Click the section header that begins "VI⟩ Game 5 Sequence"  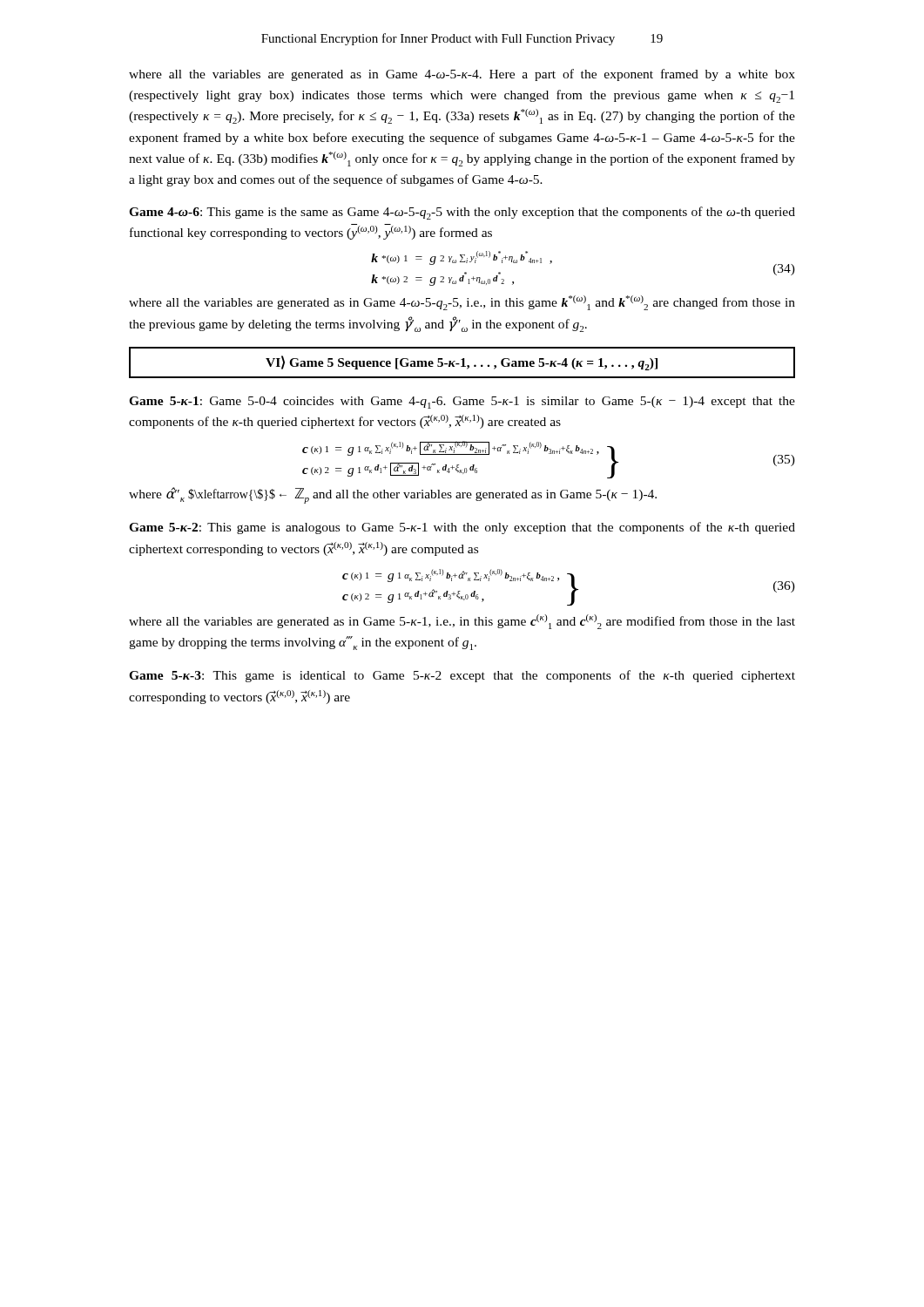[x=462, y=363]
